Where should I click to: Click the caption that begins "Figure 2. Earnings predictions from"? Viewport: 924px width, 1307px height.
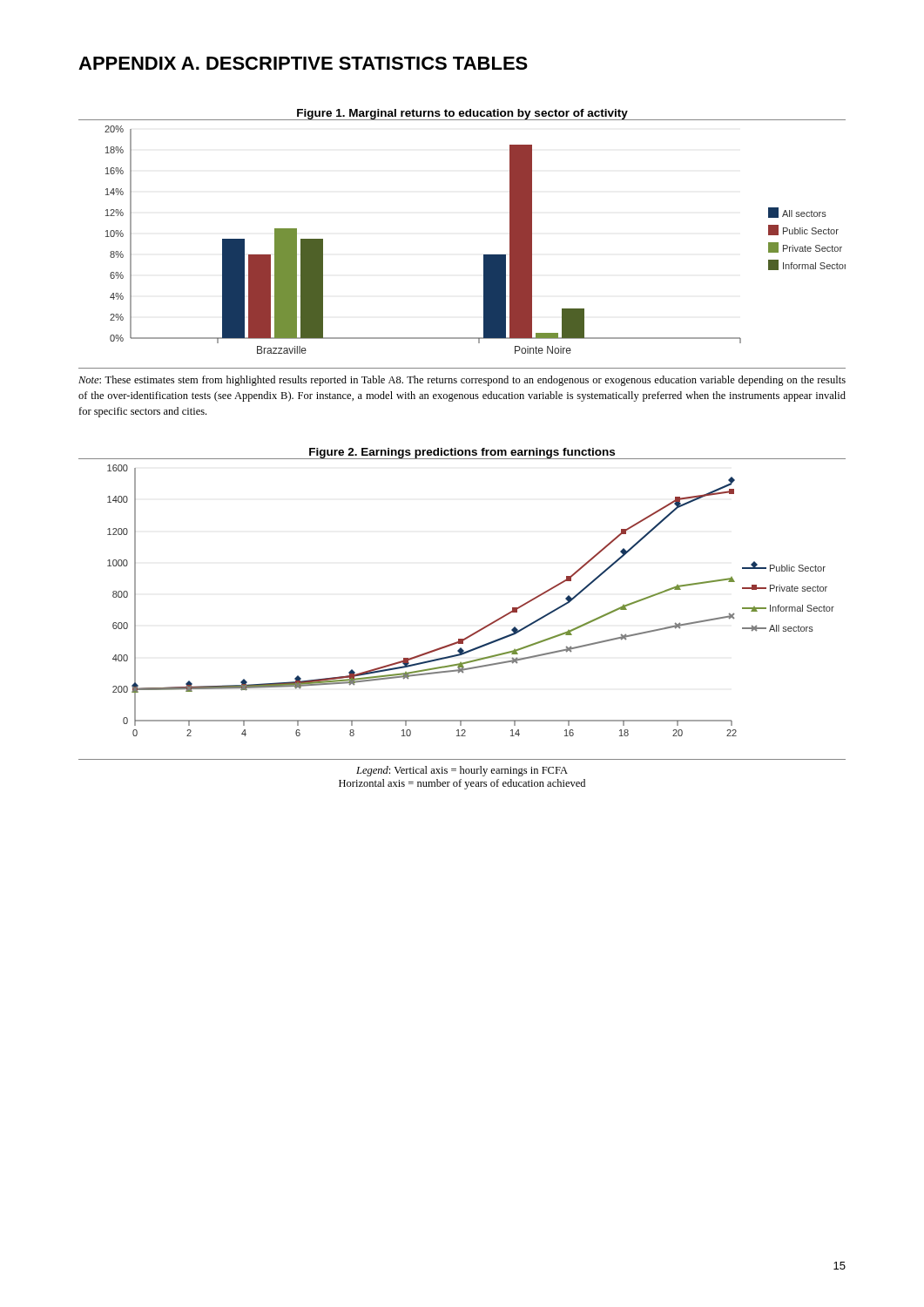coord(462,452)
